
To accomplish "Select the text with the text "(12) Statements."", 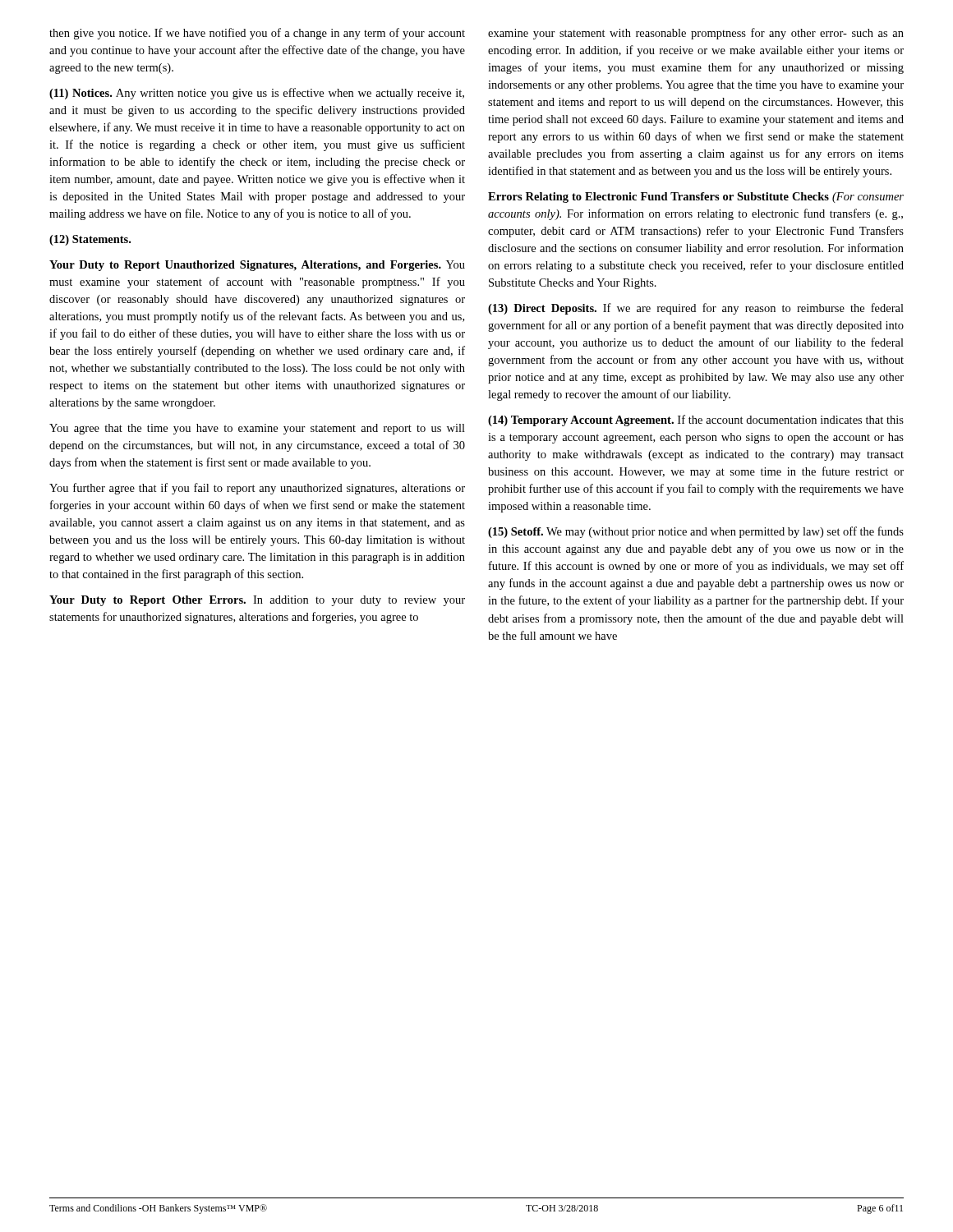I will coord(90,240).
